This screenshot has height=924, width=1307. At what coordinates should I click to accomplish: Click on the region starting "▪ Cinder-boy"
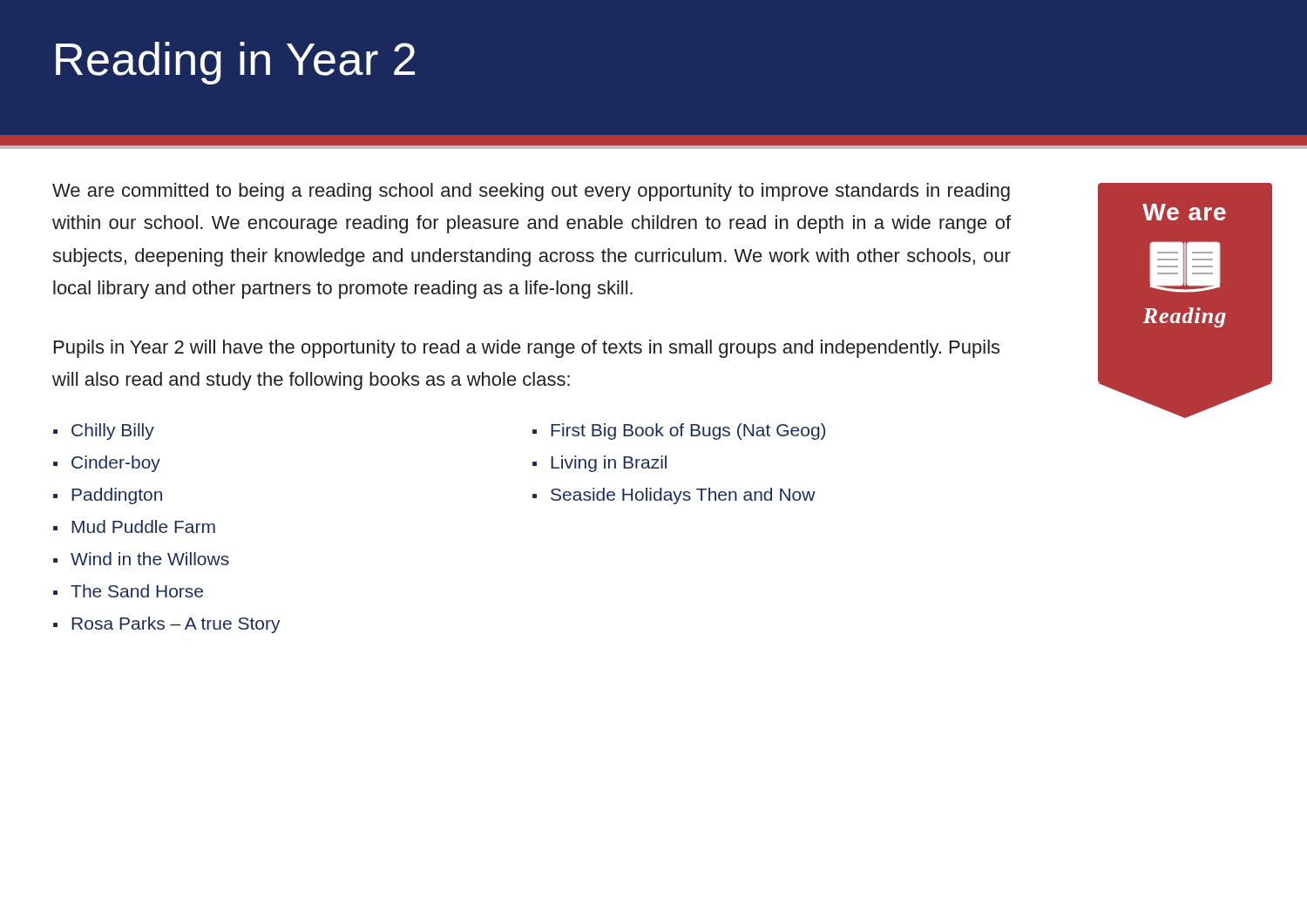(106, 463)
